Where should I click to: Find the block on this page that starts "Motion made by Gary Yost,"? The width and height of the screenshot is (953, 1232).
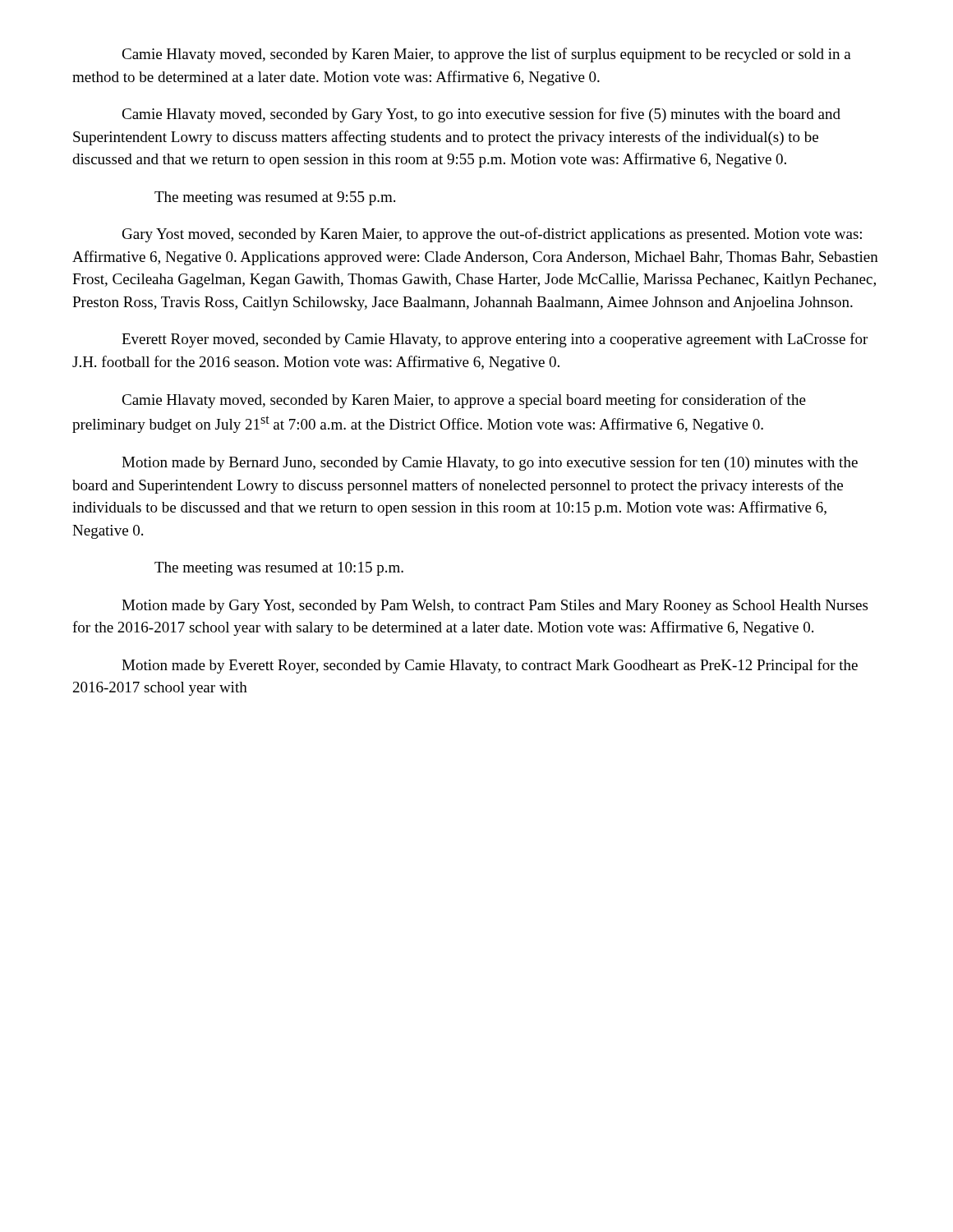470,616
